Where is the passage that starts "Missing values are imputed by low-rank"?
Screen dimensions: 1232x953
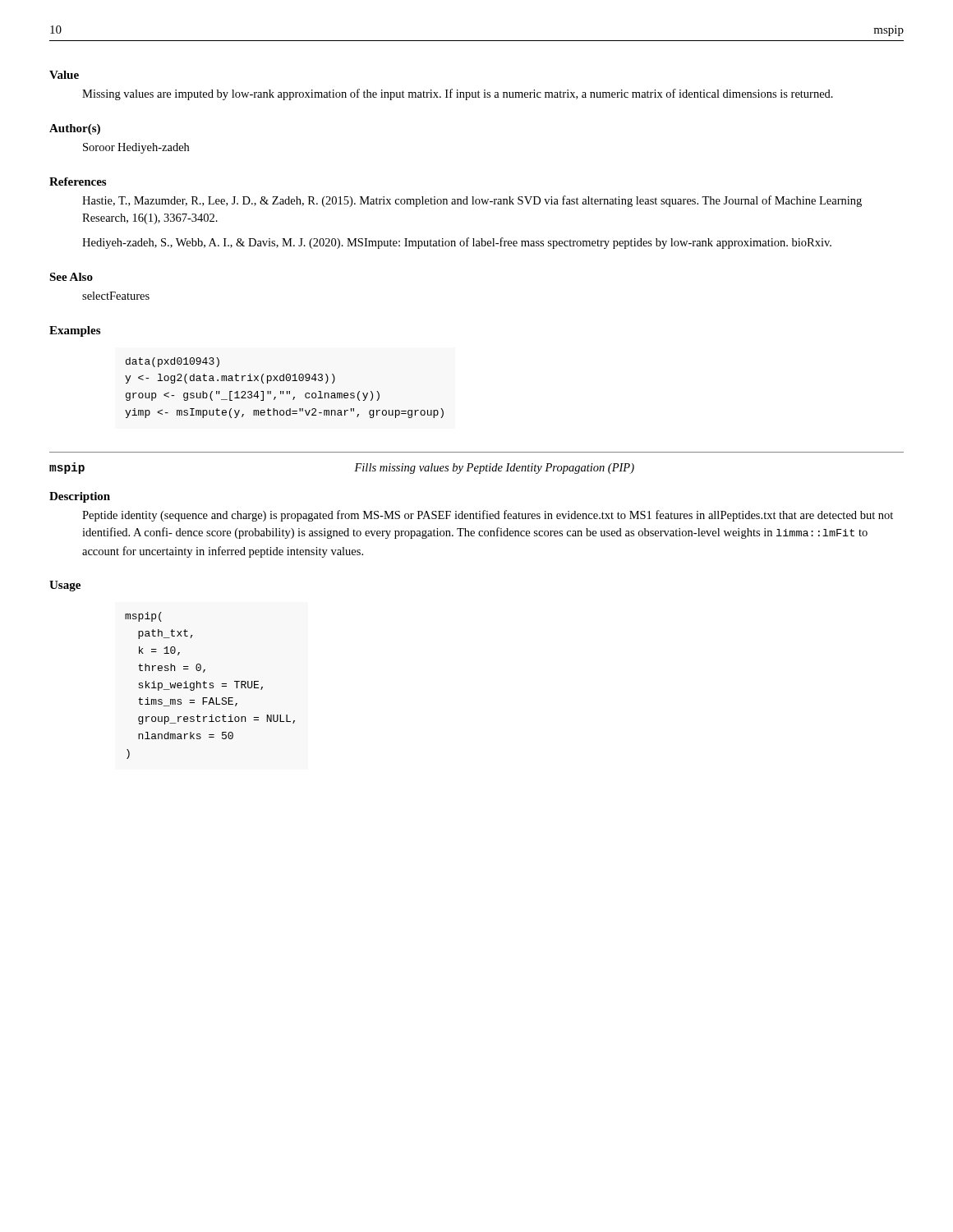(x=458, y=94)
